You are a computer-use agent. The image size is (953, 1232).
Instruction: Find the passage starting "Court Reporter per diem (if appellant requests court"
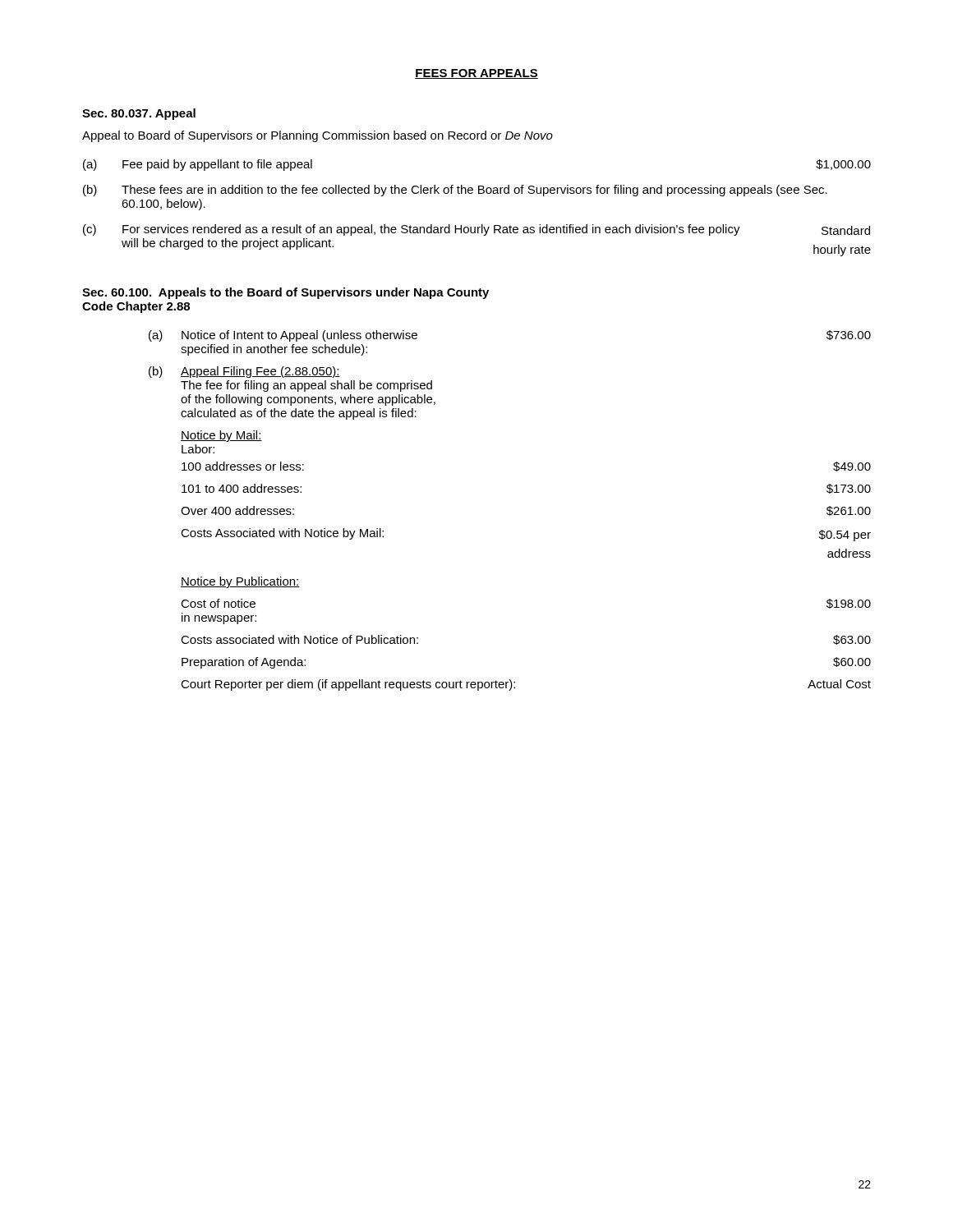[x=526, y=684]
